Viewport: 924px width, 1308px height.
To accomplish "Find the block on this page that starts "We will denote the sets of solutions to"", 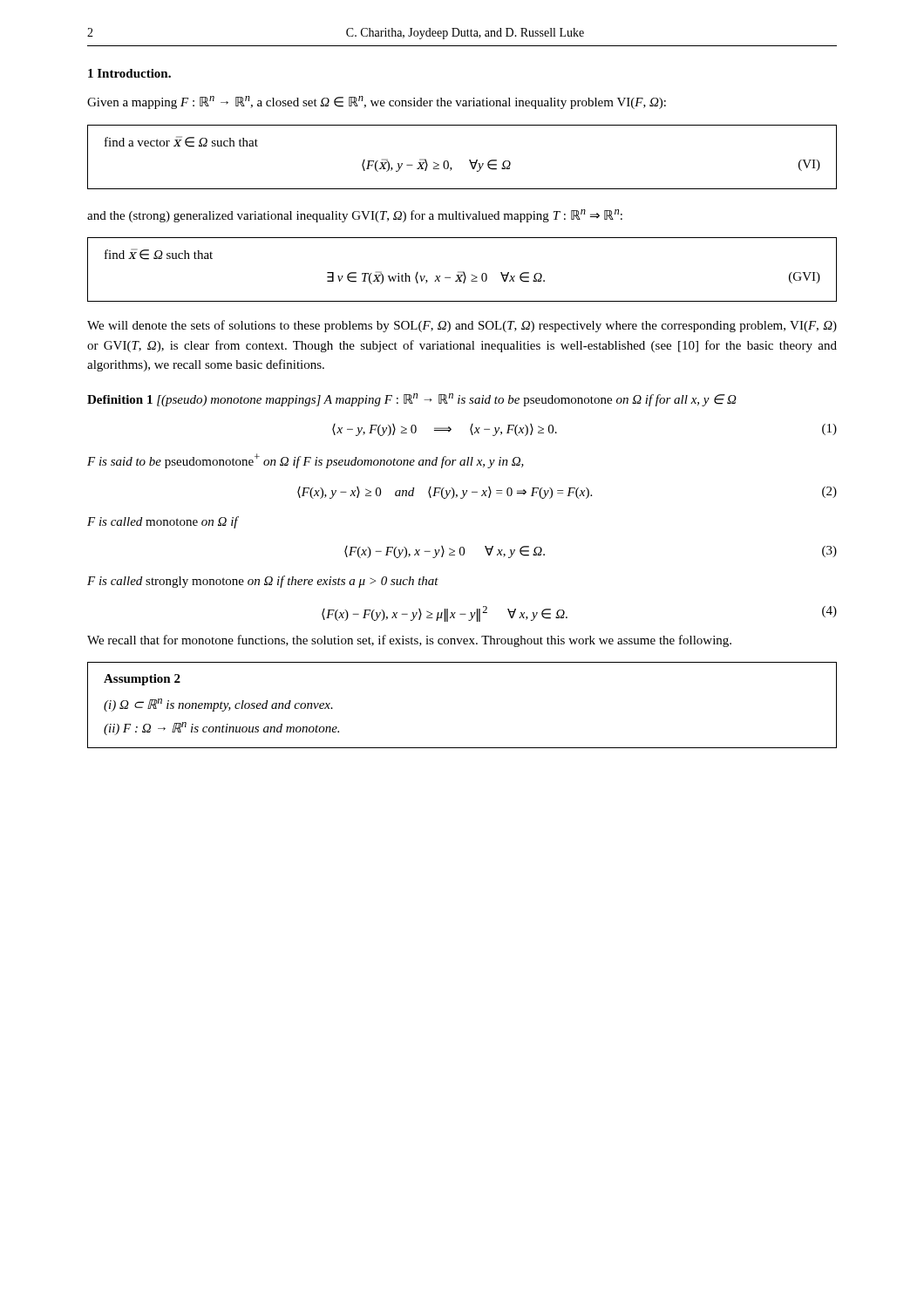I will pos(462,345).
